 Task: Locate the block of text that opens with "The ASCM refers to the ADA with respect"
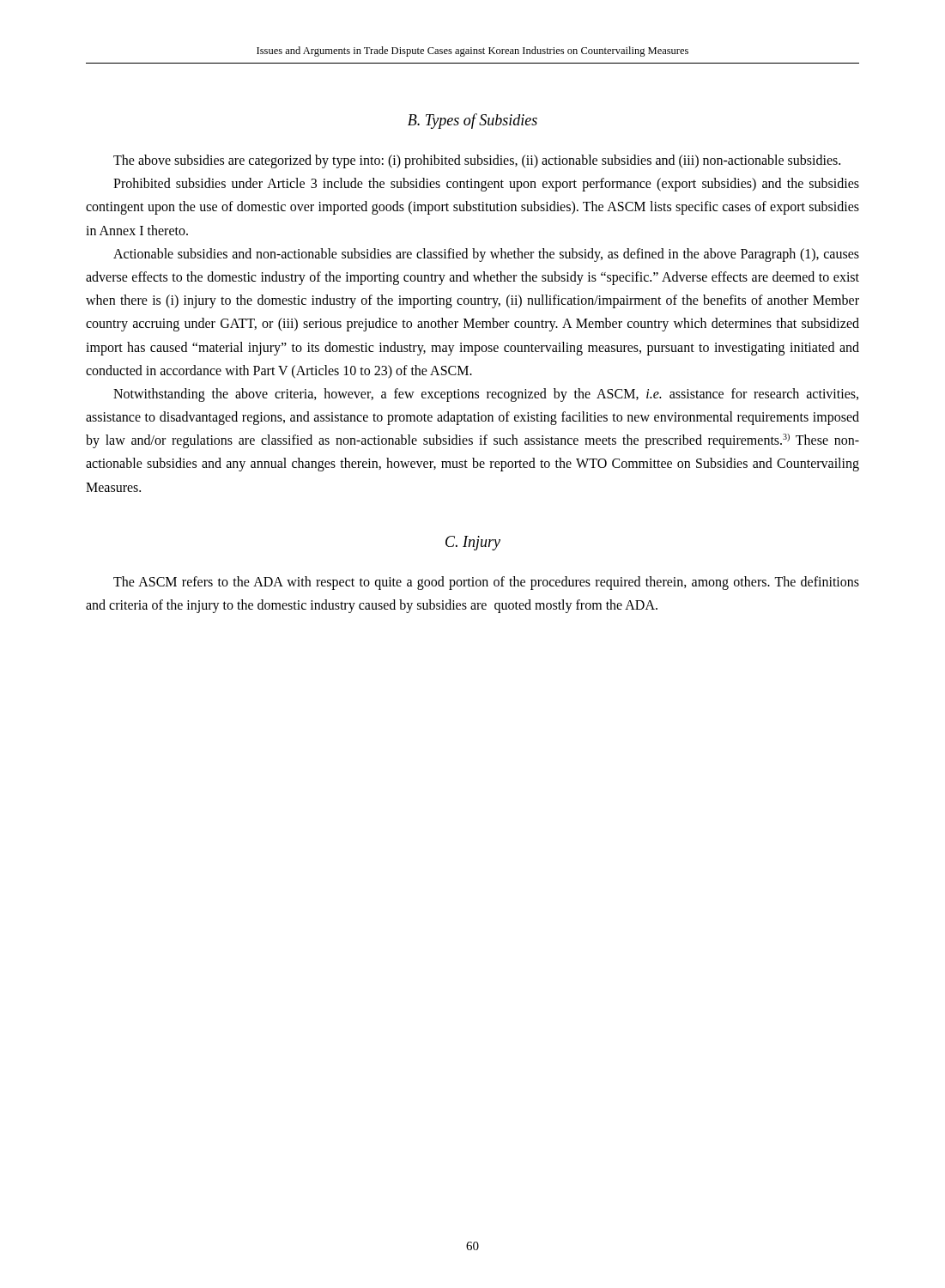coord(472,593)
